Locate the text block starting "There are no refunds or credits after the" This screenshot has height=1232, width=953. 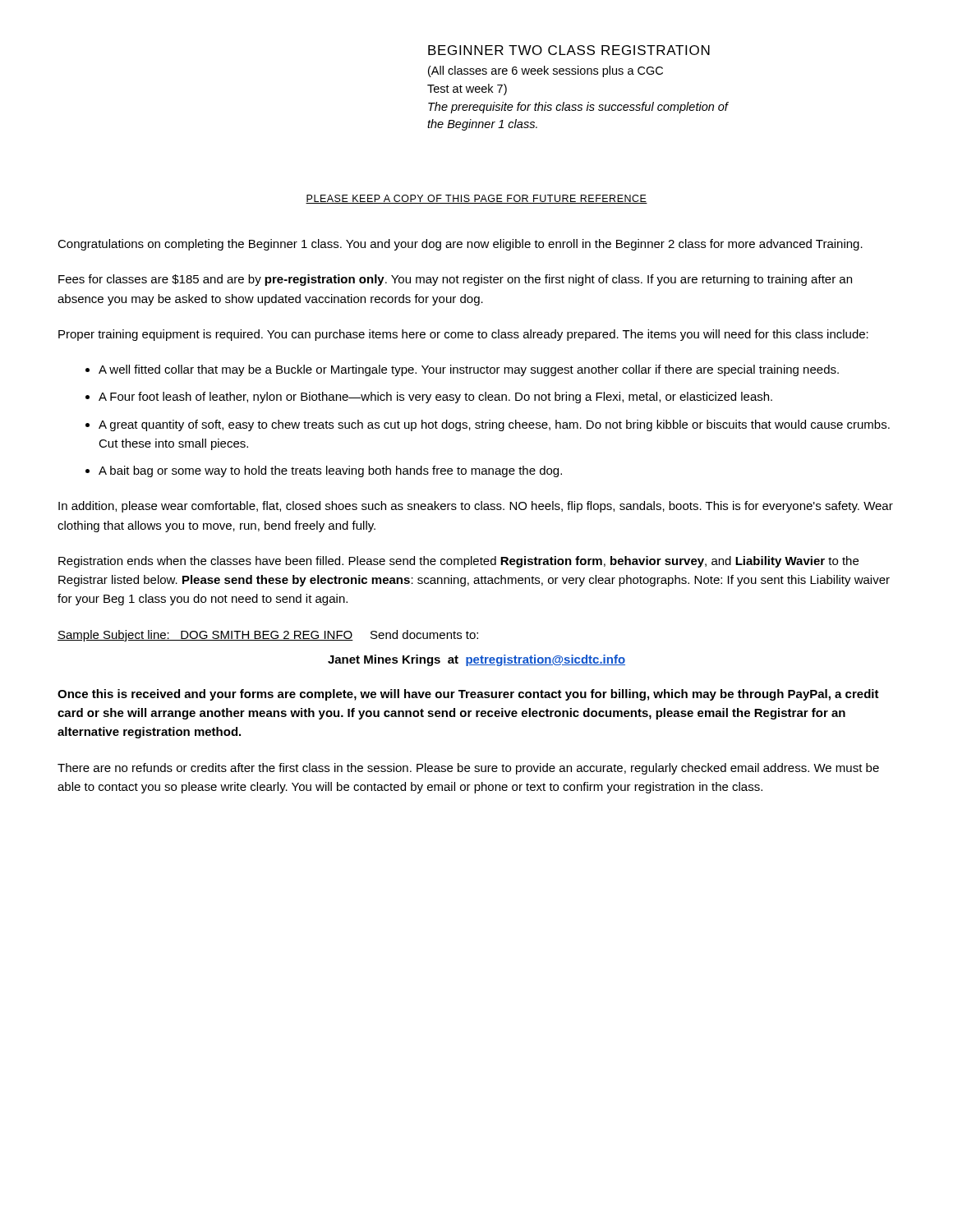[x=468, y=777]
